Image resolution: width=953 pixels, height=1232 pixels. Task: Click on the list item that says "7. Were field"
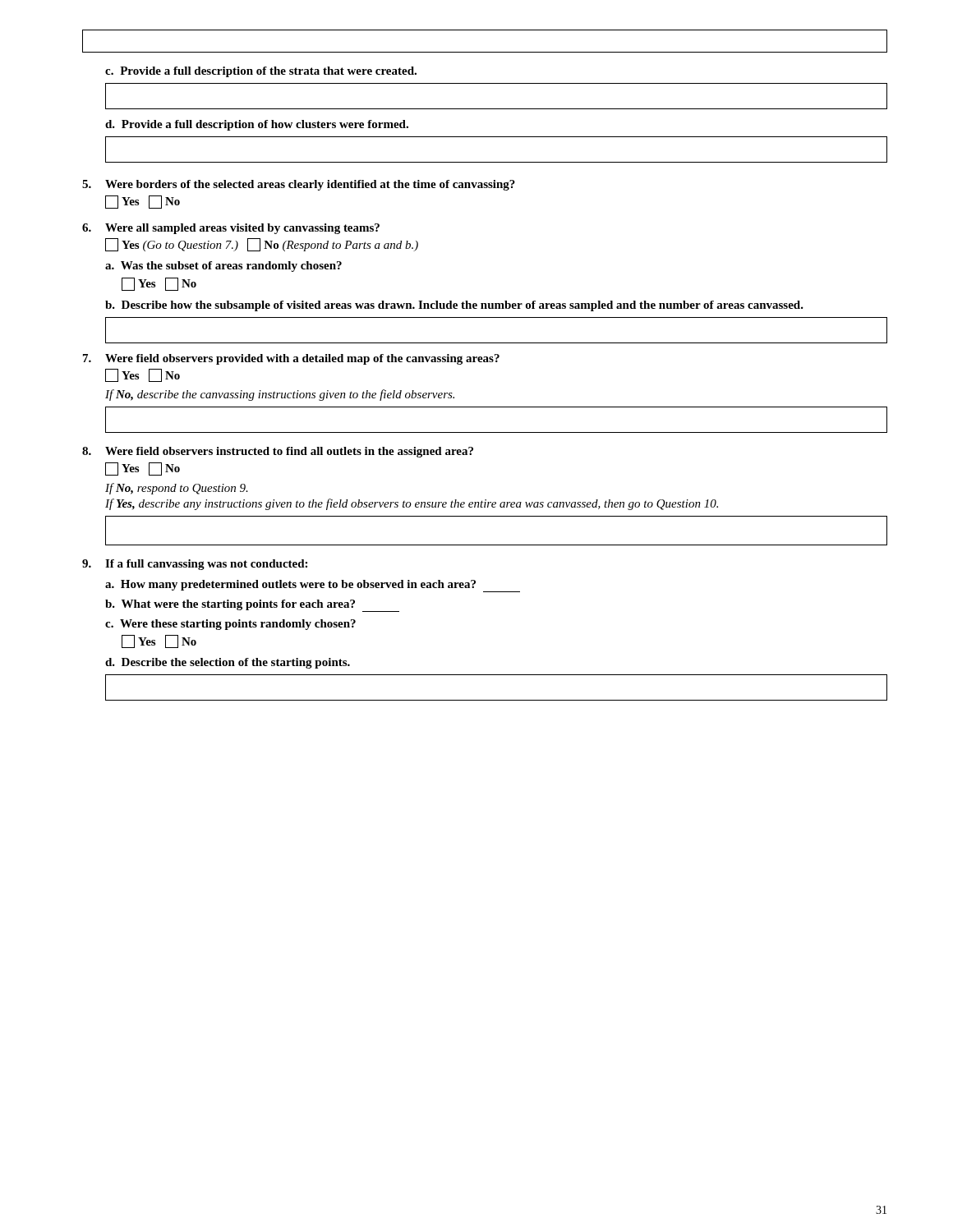291,359
